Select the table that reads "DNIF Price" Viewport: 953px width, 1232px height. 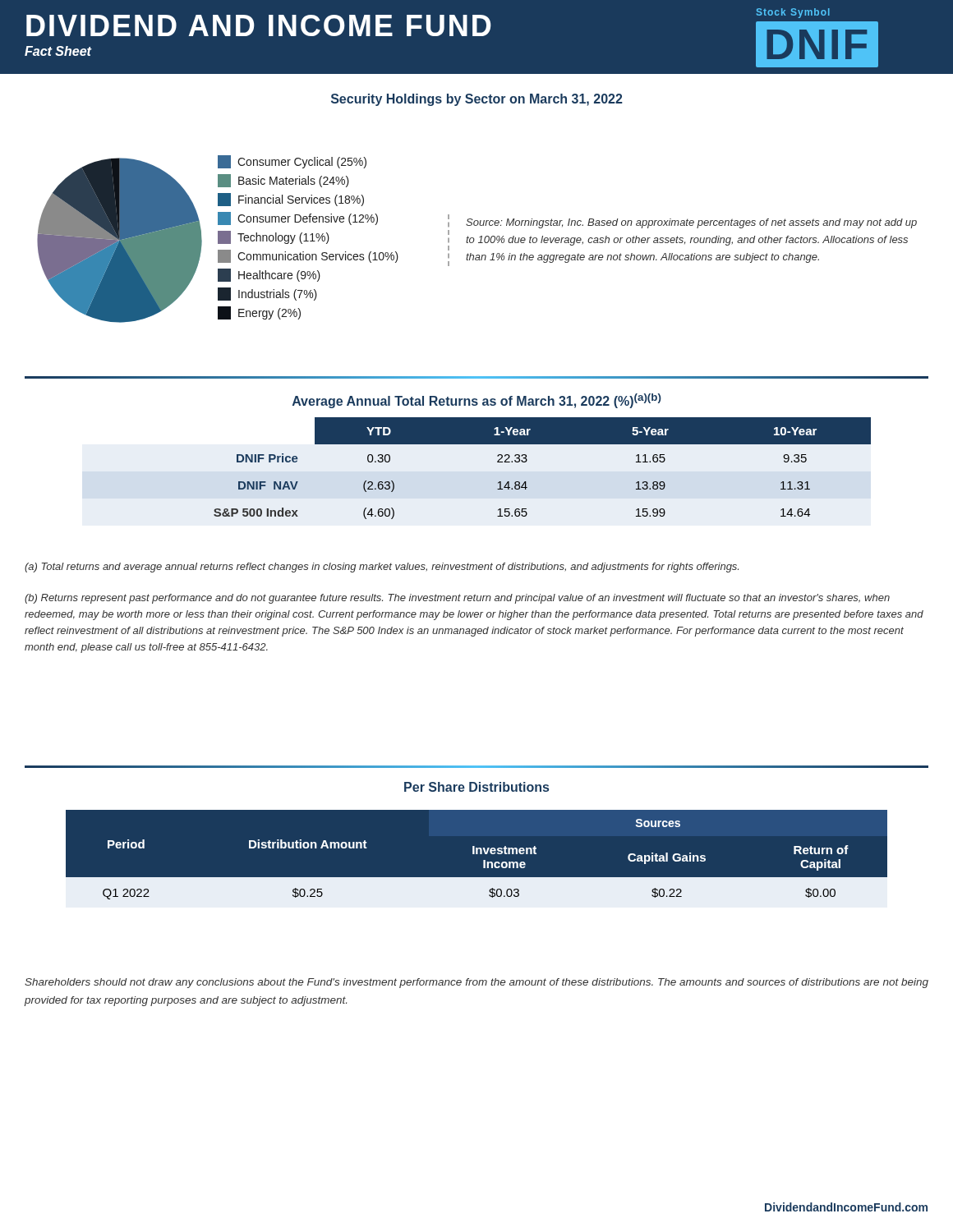476,471
